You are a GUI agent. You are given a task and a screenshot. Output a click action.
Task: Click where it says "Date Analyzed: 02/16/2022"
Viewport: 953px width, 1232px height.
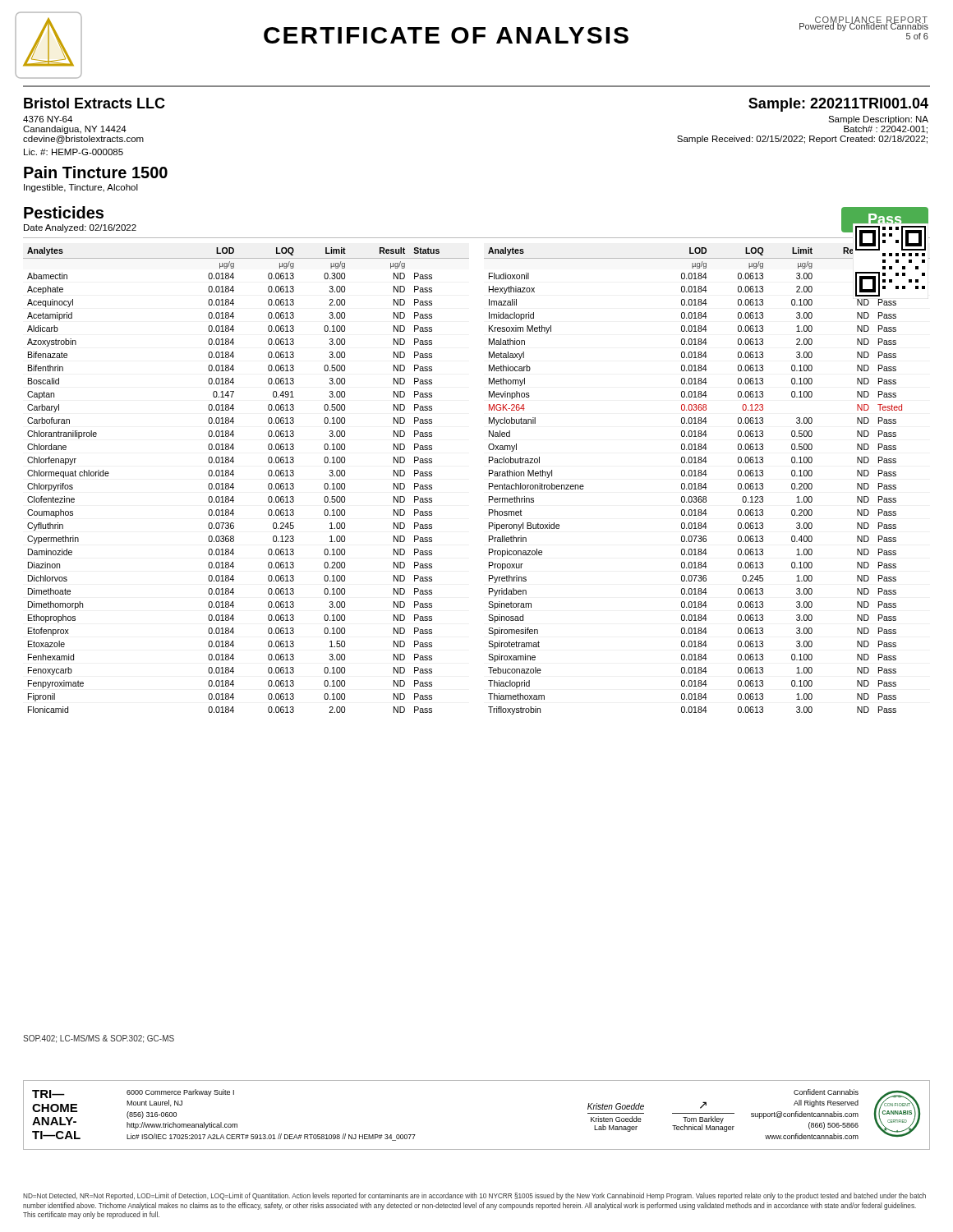pos(80,228)
